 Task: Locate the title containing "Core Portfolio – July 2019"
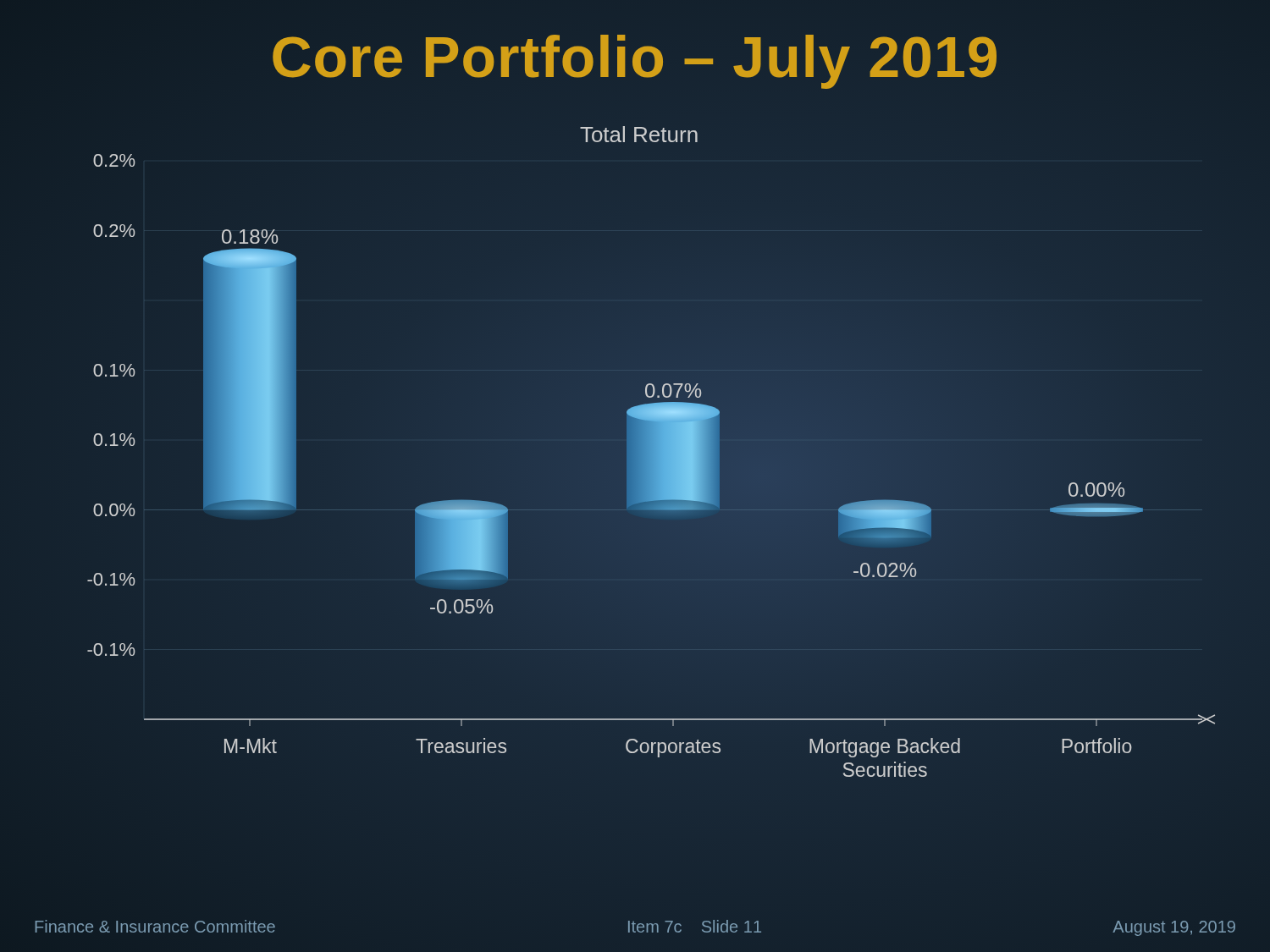tap(635, 57)
